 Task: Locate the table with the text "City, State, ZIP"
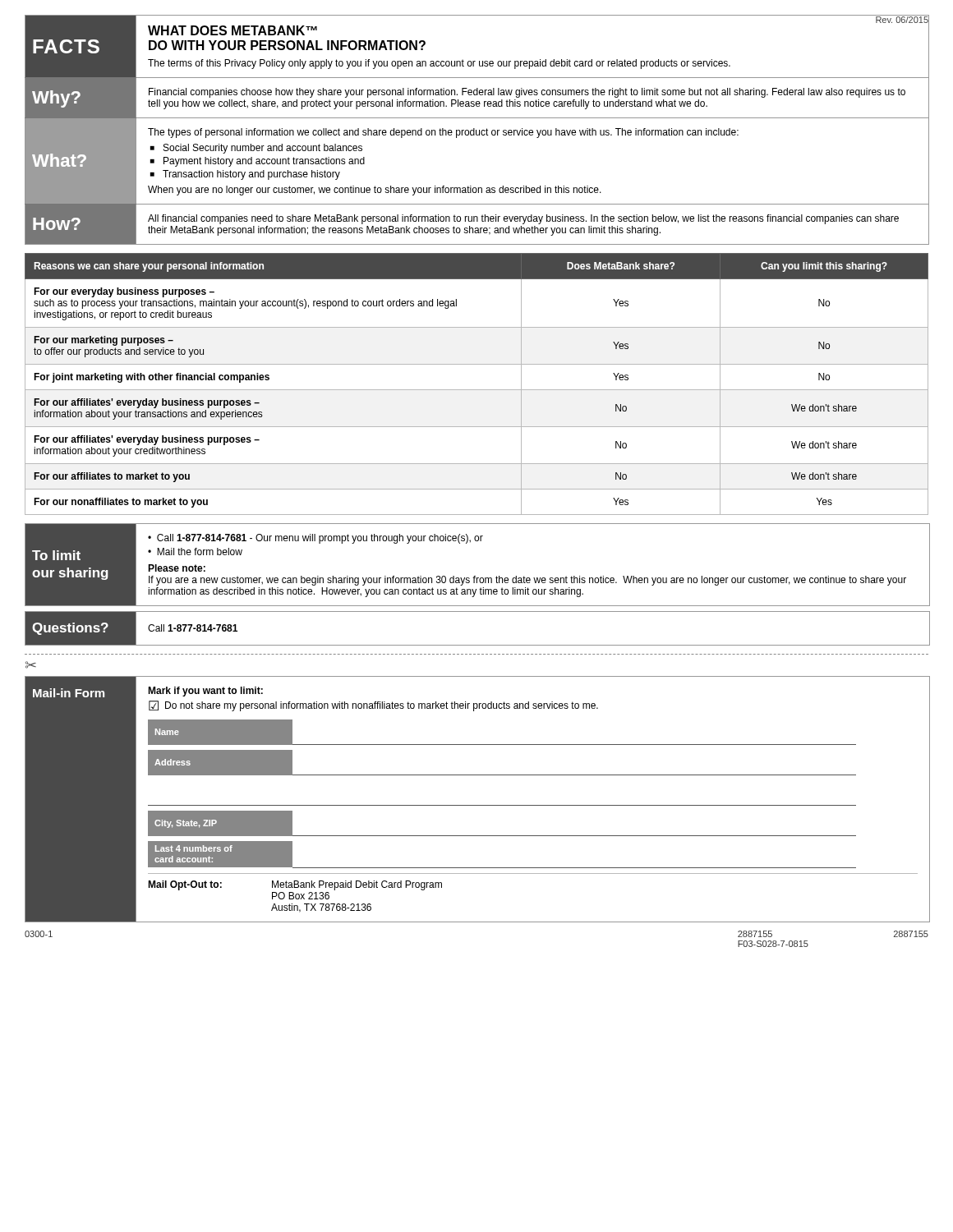point(502,794)
